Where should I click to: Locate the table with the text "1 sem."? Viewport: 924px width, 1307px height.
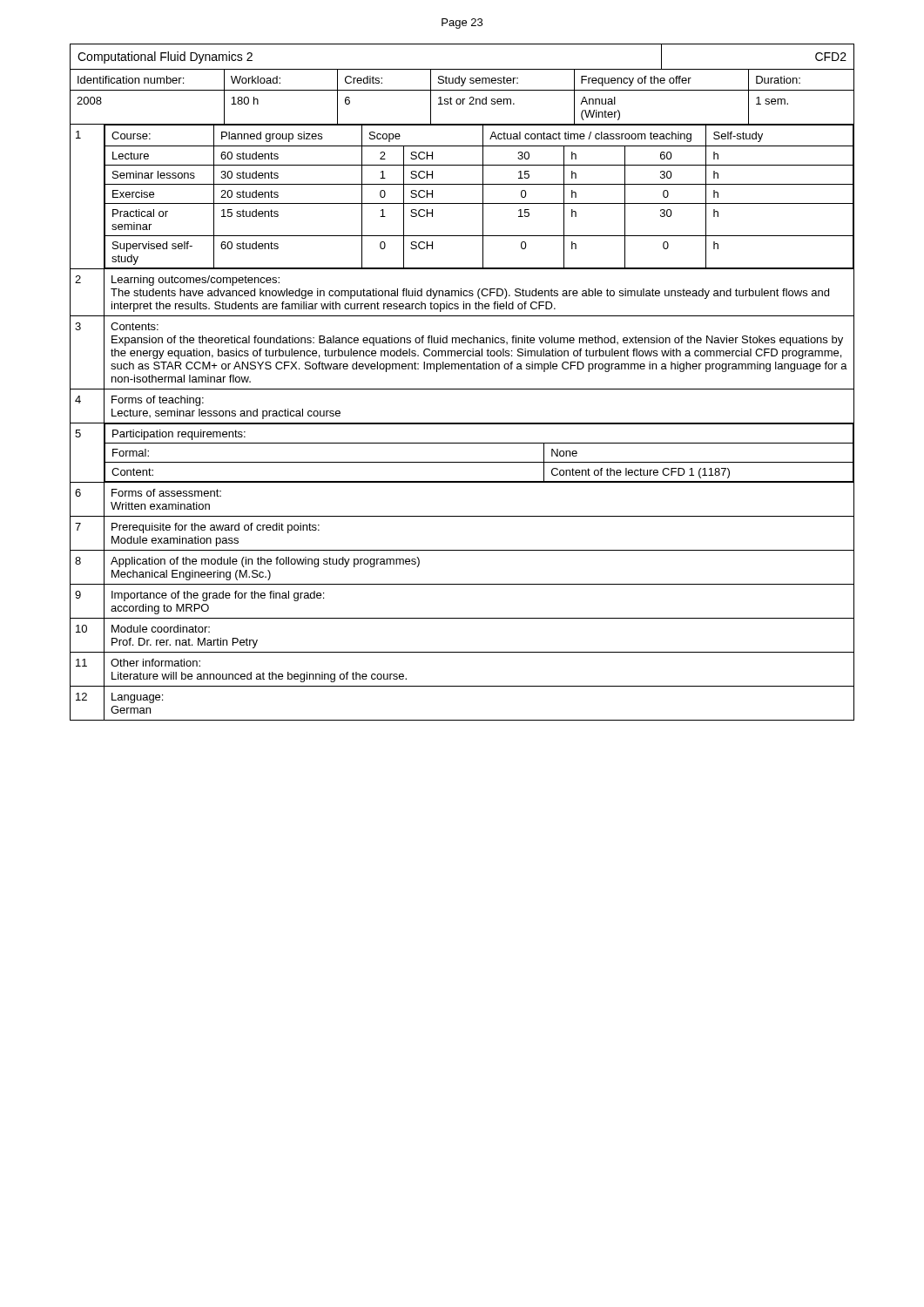point(462,382)
